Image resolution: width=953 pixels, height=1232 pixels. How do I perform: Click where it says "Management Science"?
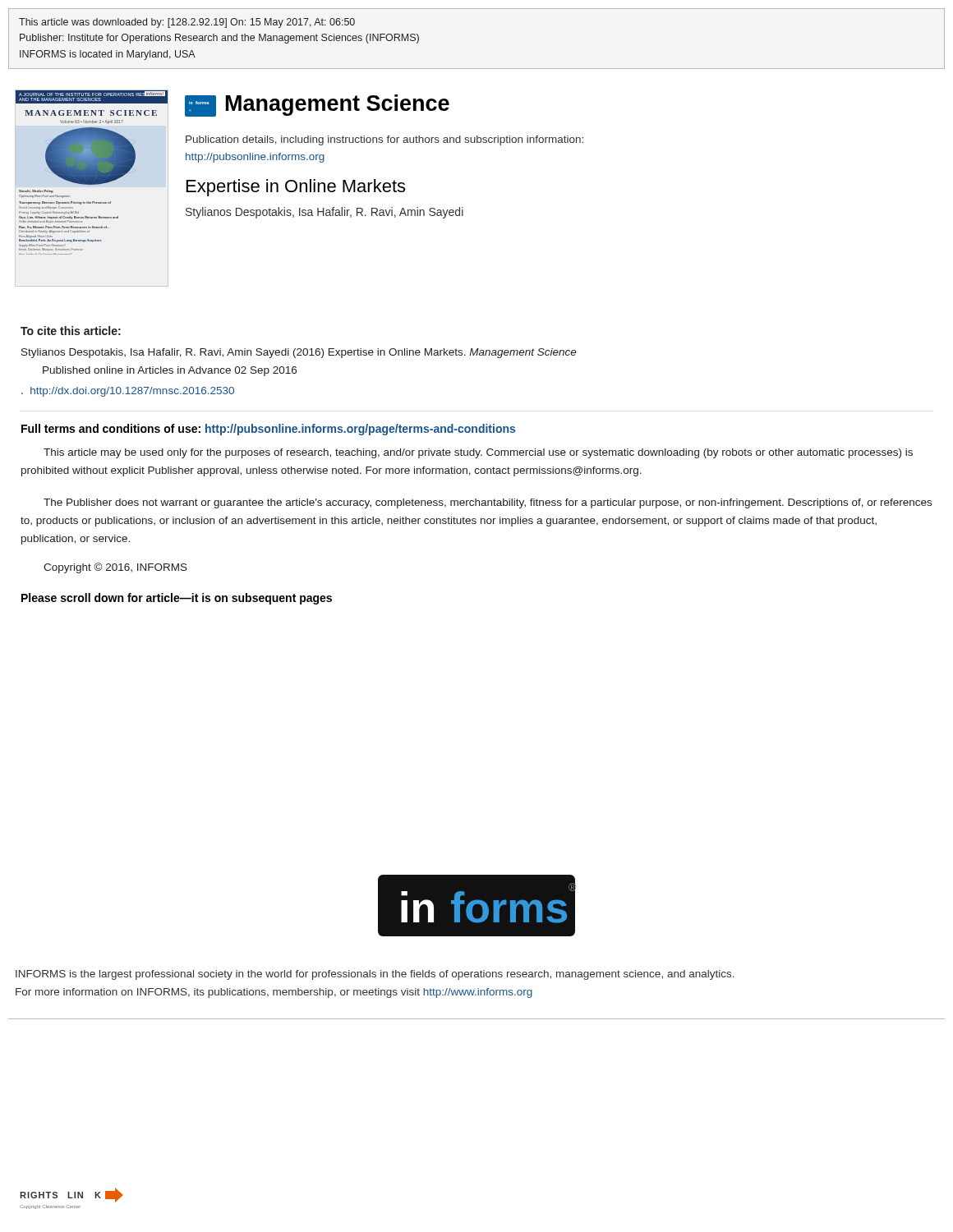pos(337,103)
